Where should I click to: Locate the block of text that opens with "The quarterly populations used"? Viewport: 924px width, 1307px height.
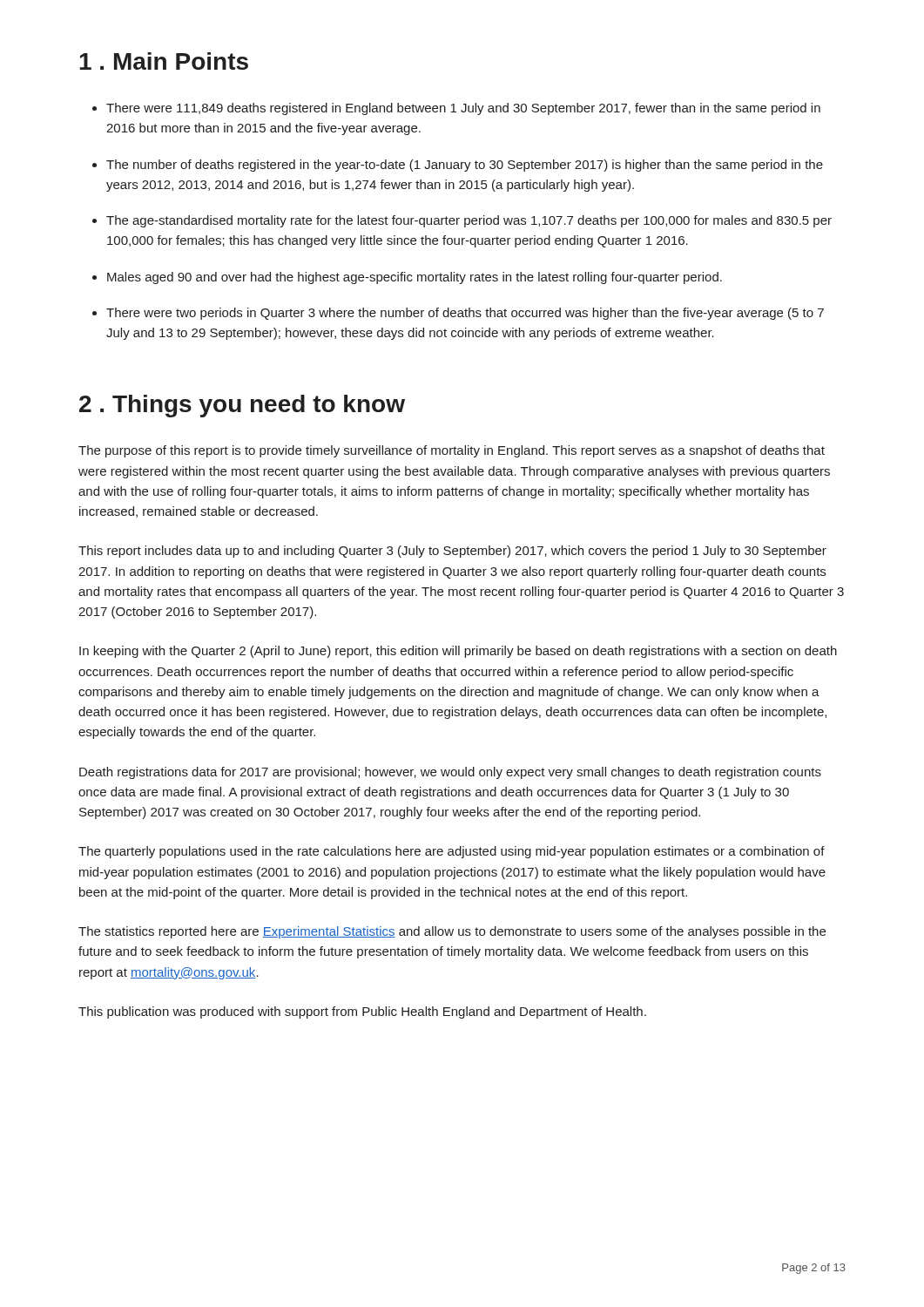tap(462, 871)
